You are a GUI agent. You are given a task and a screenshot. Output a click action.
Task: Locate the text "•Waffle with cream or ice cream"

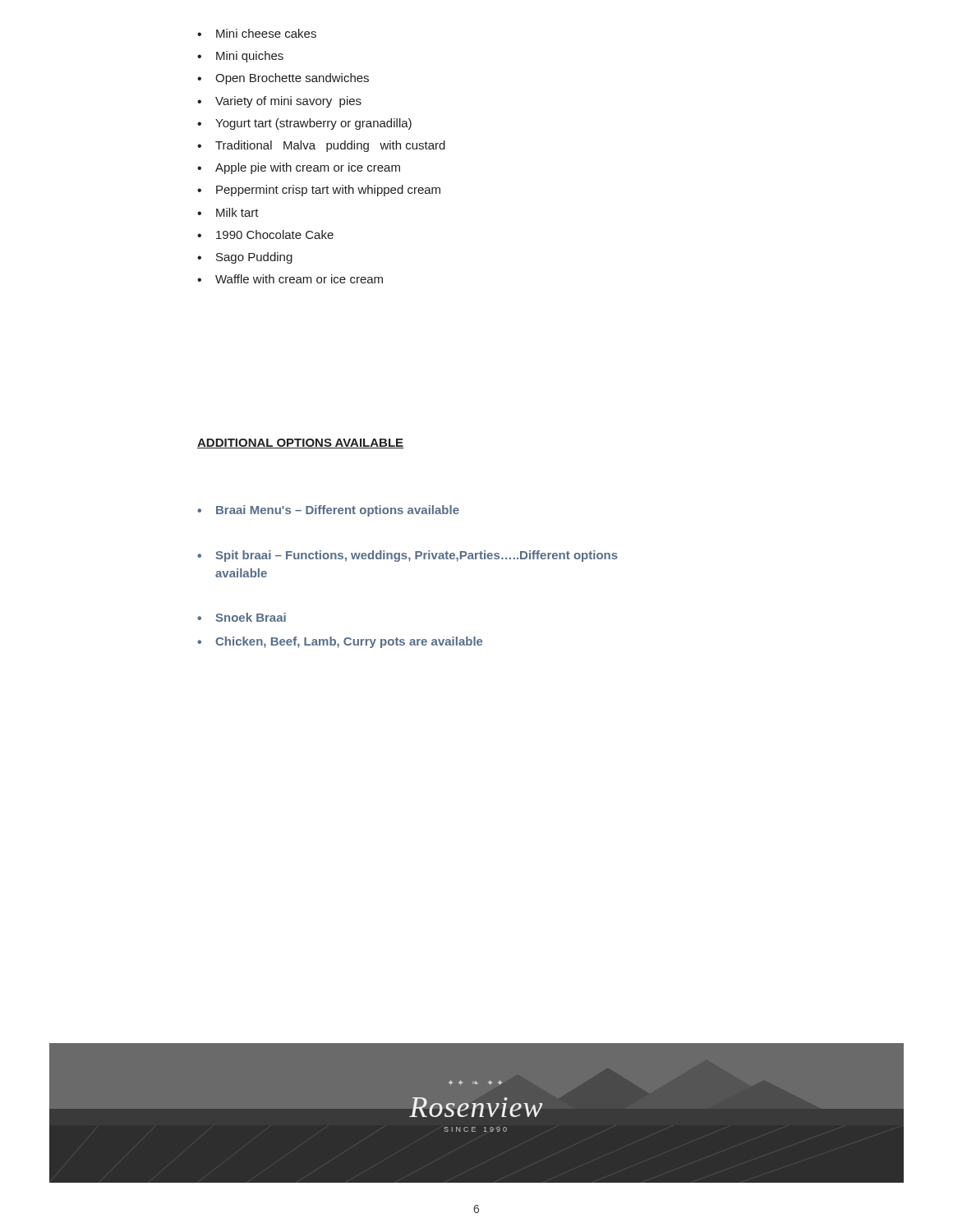290,279
